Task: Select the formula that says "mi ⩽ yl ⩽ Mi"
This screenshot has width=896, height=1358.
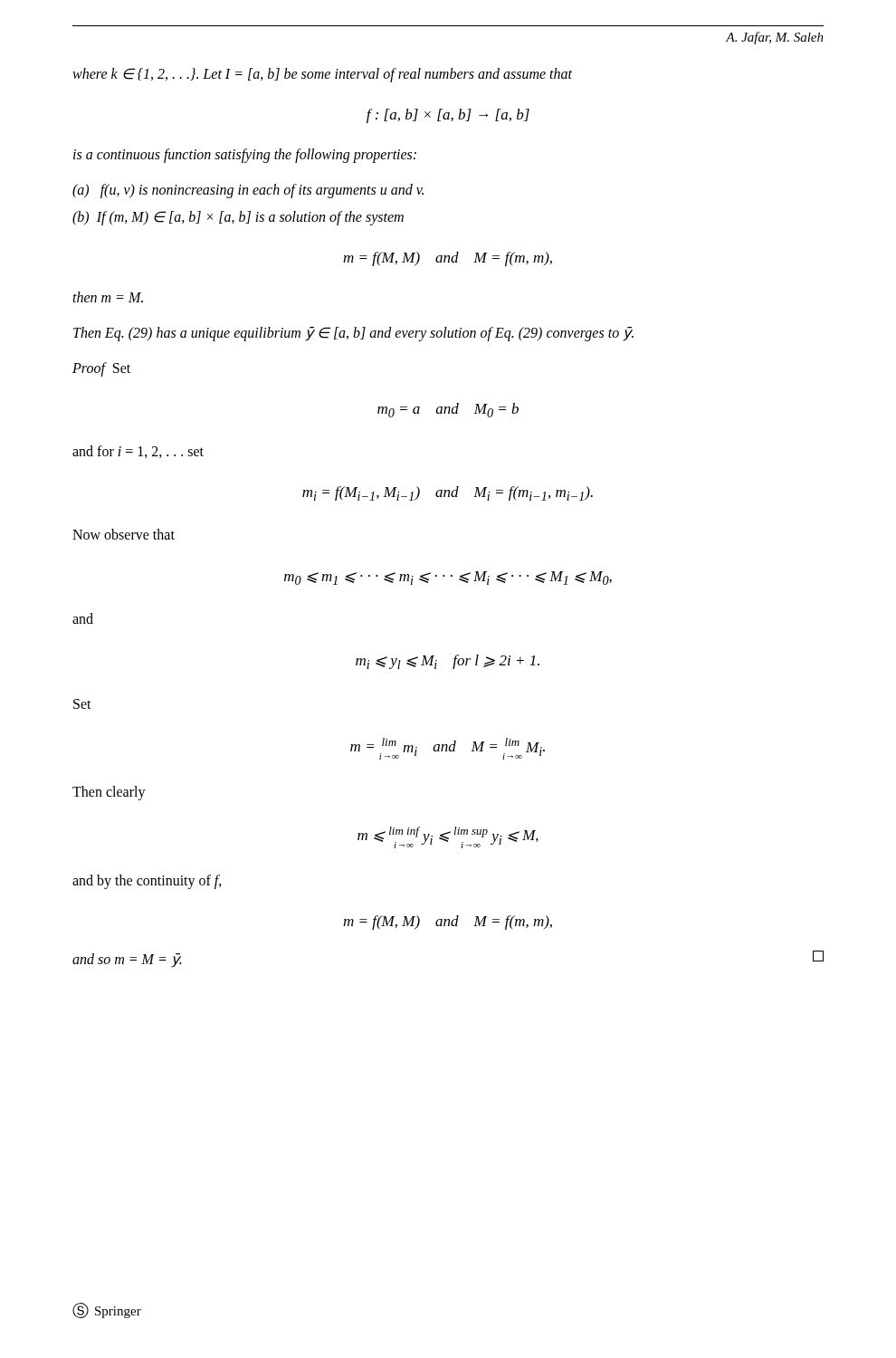Action: [448, 662]
